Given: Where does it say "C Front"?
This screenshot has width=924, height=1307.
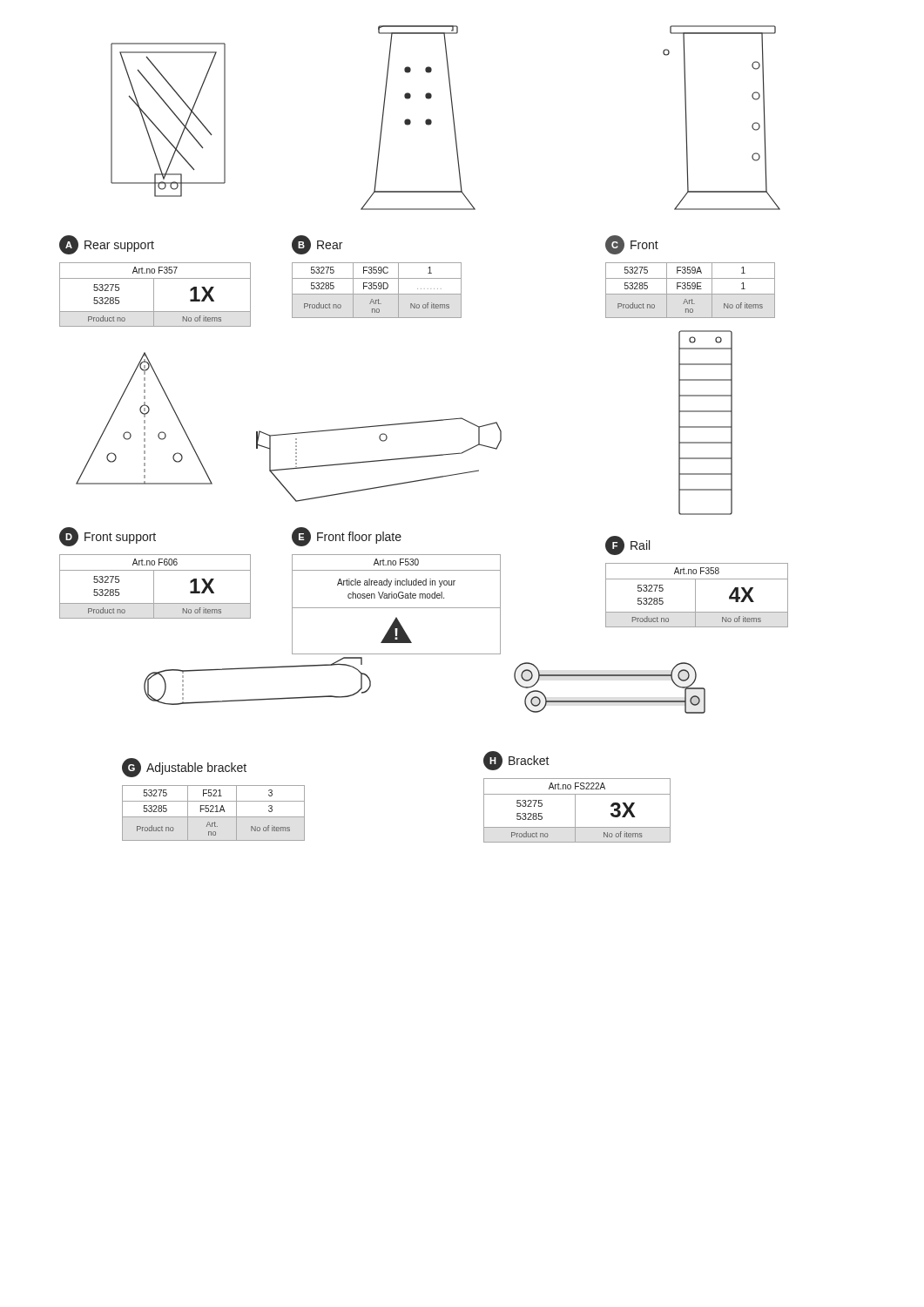Looking at the screenshot, I should (632, 245).
